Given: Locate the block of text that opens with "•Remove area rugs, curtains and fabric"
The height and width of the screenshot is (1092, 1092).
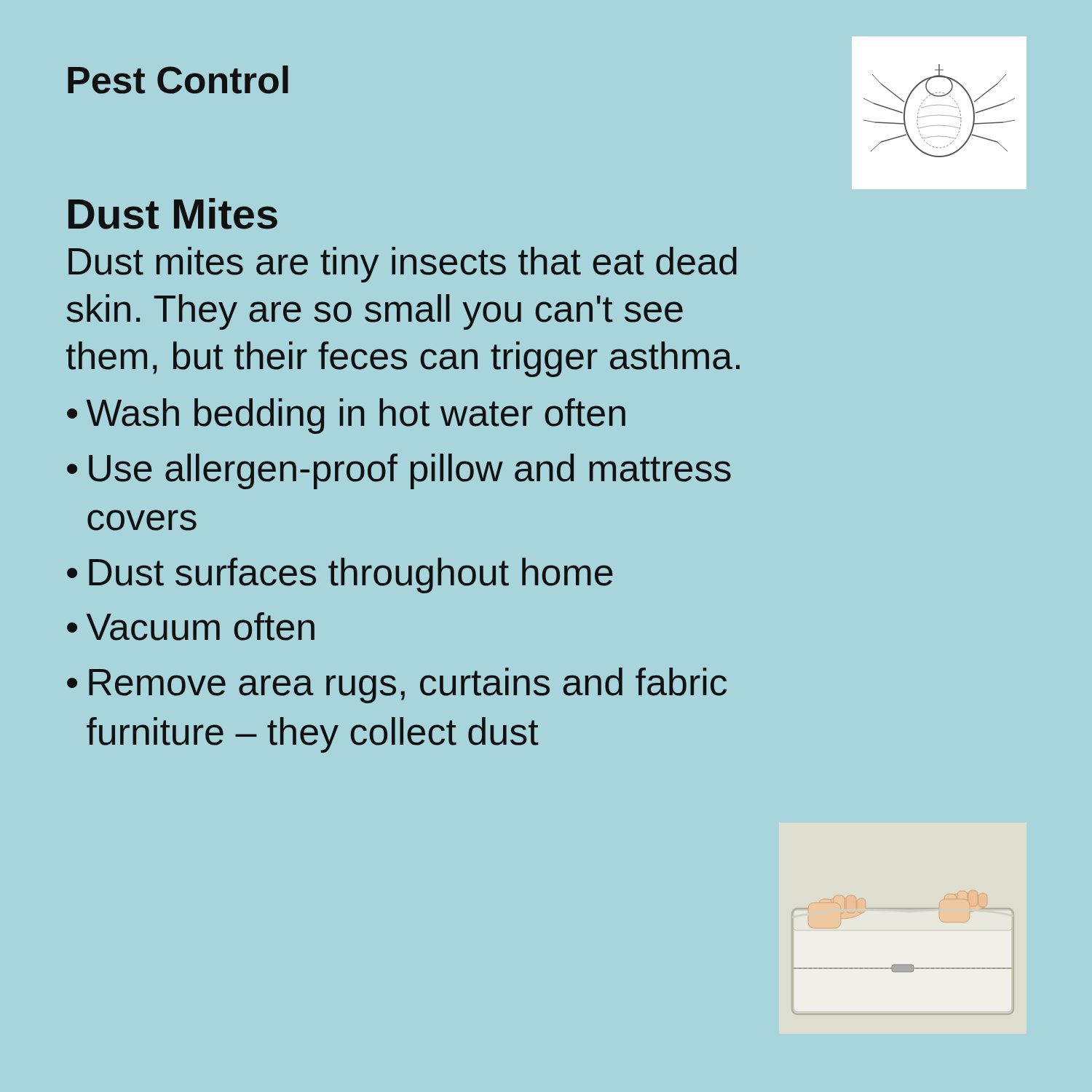Looking at the screenshot, I should coord(411,707).
